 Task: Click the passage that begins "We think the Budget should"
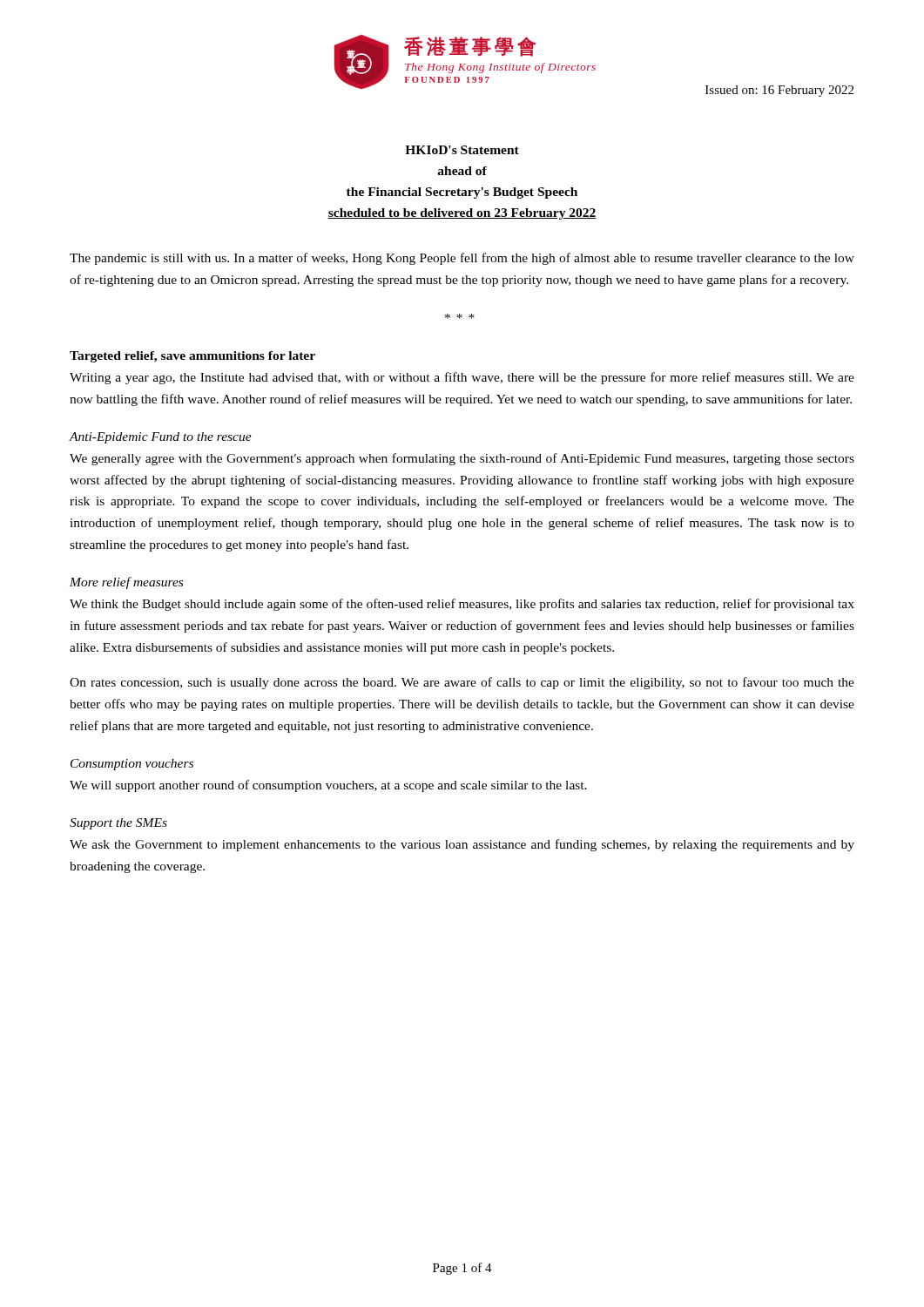[462, 625]
